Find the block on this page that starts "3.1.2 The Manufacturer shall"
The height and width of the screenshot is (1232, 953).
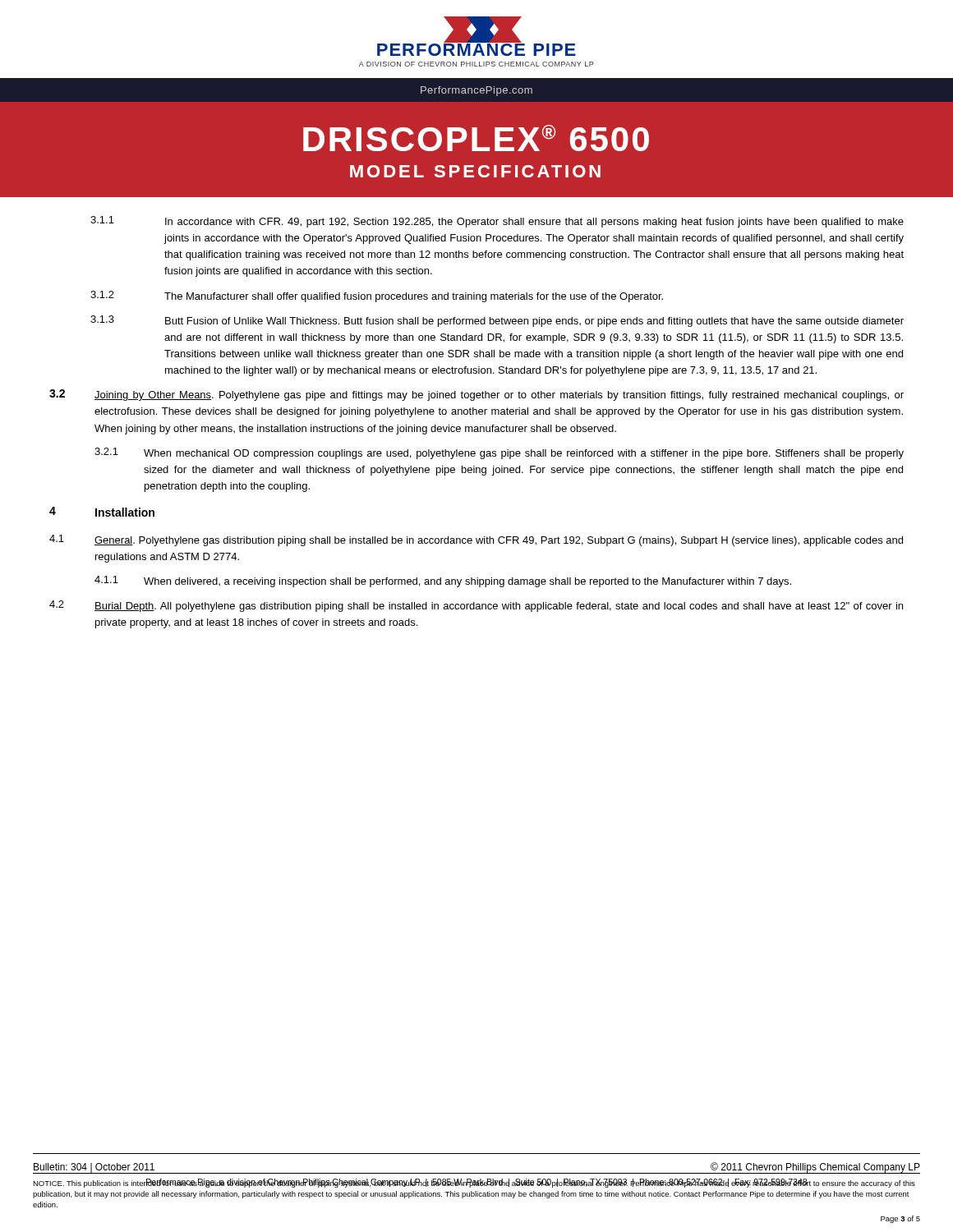476,296
